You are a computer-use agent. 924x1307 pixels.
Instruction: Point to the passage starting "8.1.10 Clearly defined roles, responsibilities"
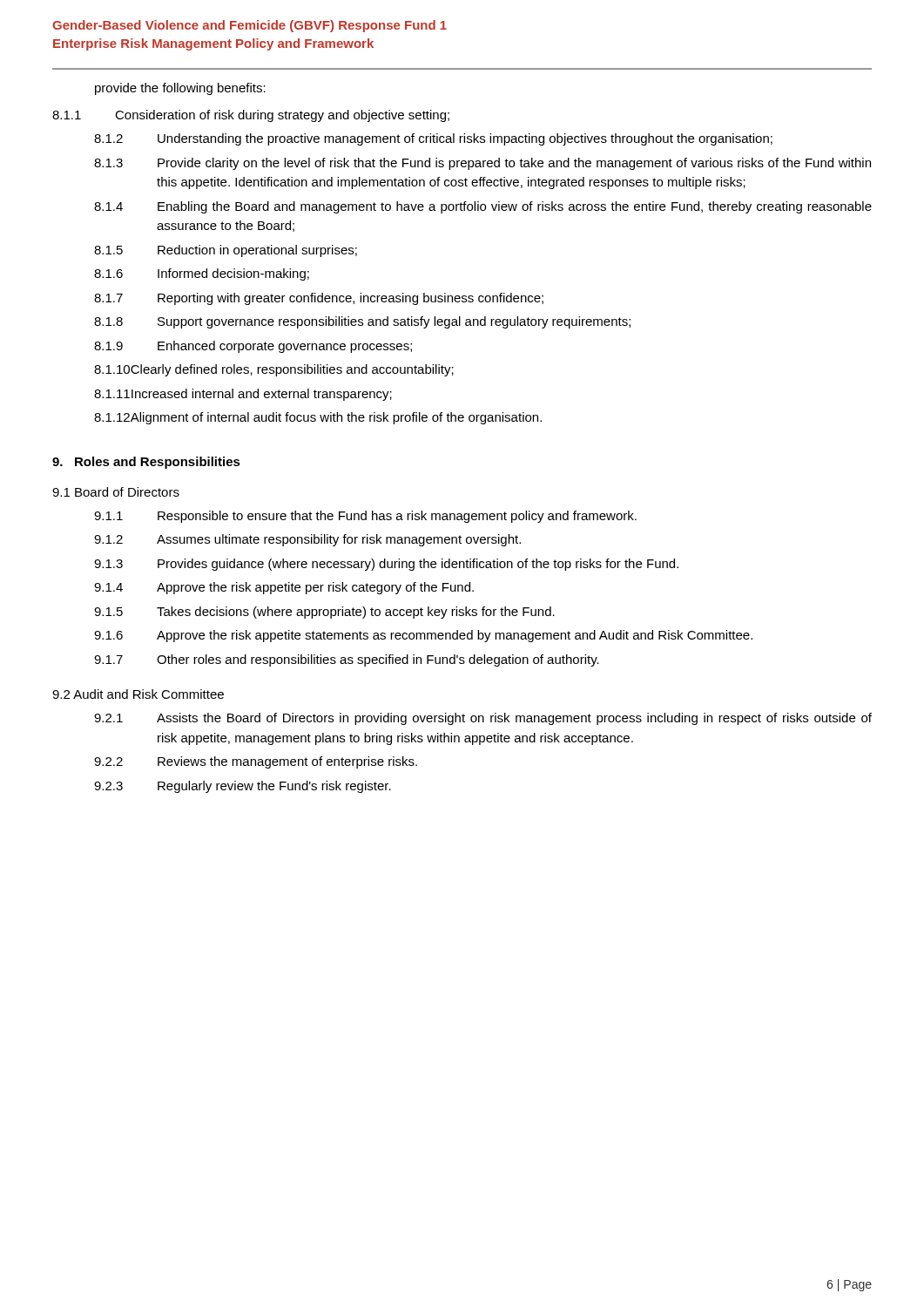[274, 370]
